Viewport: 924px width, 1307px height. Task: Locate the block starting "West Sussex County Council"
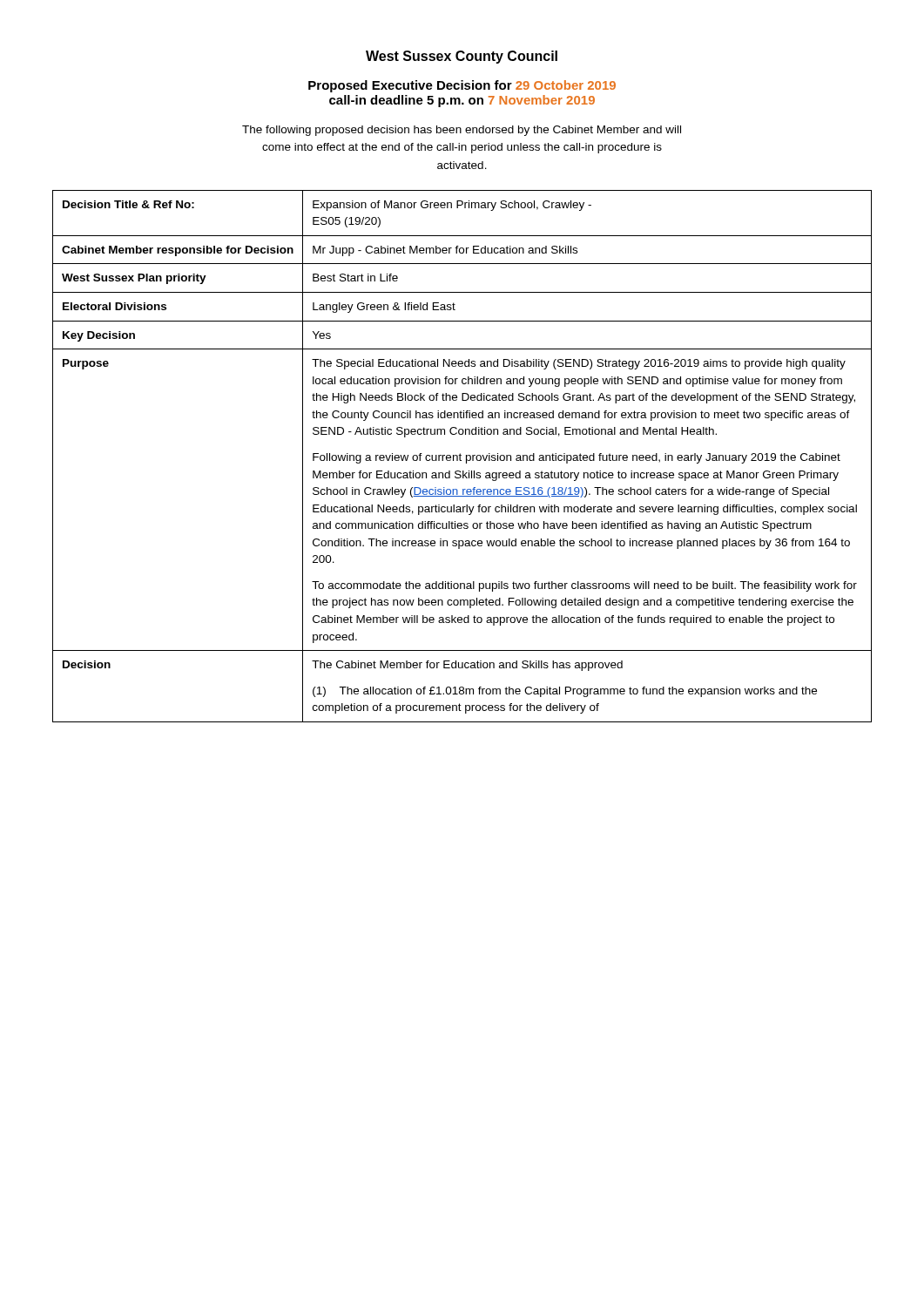tap(462, 57)
